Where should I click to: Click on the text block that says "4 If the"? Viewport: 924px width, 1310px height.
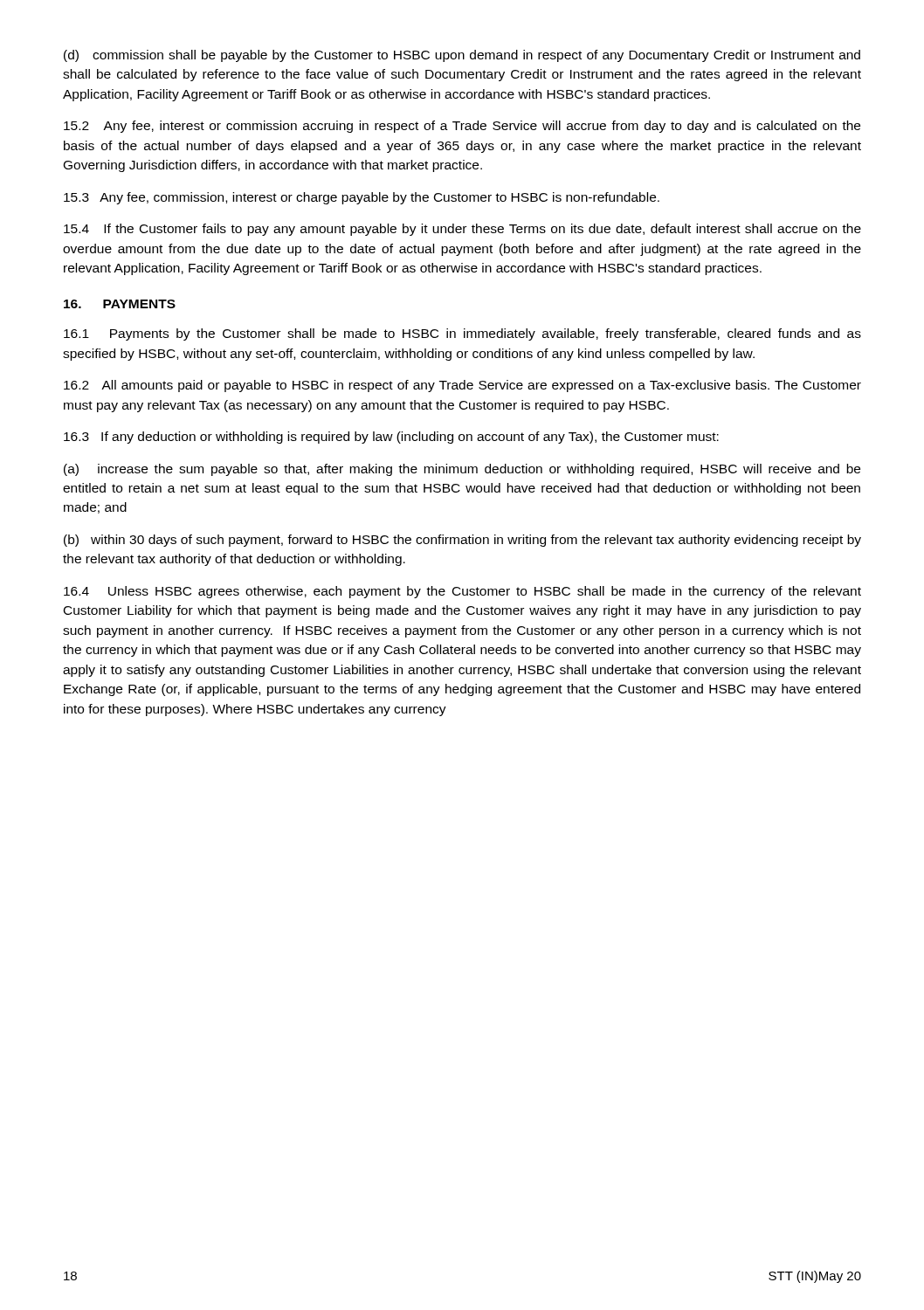(462, 248)
